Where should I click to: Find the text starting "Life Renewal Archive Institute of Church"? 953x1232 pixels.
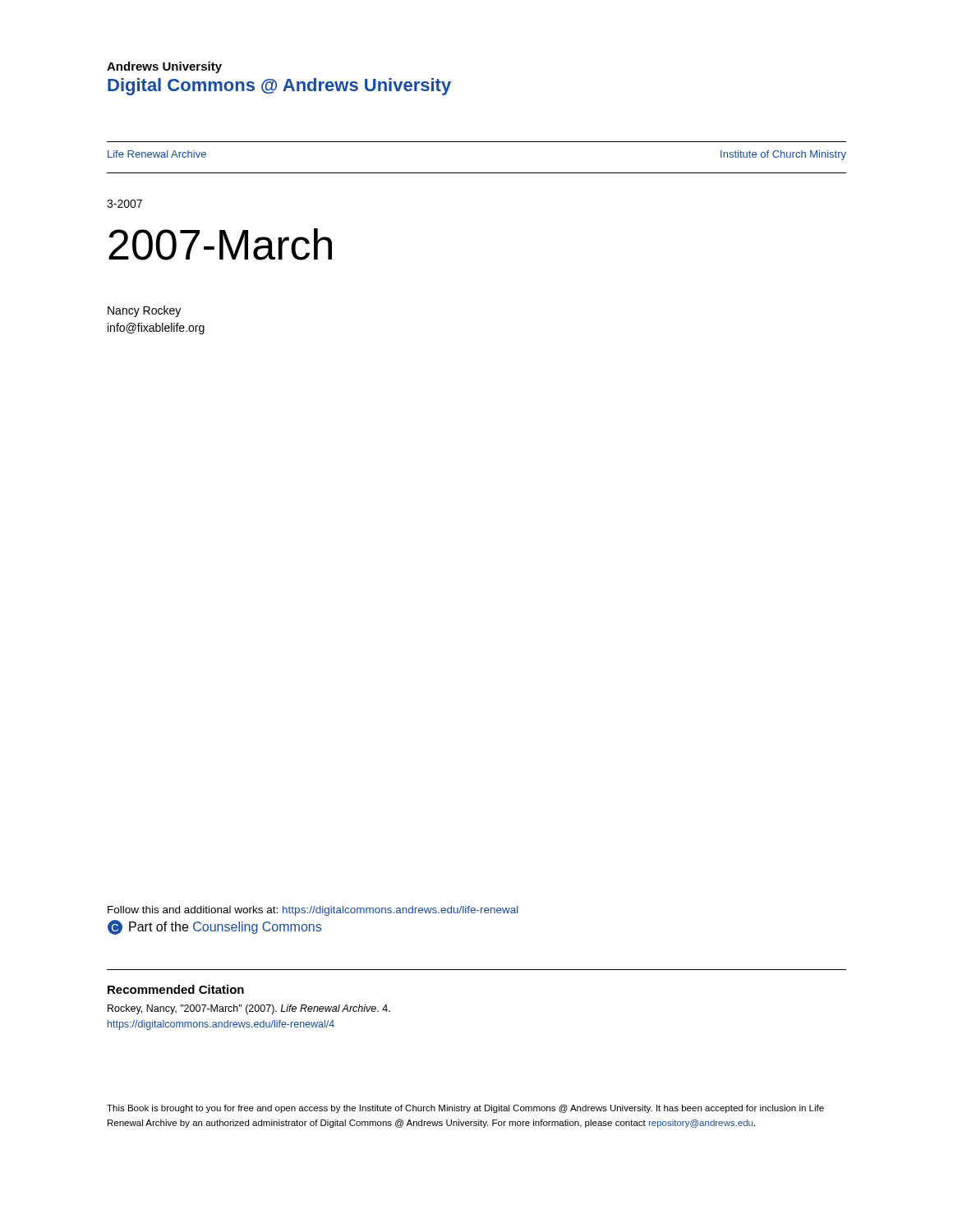pyautogui.click(x=159, y=155)
